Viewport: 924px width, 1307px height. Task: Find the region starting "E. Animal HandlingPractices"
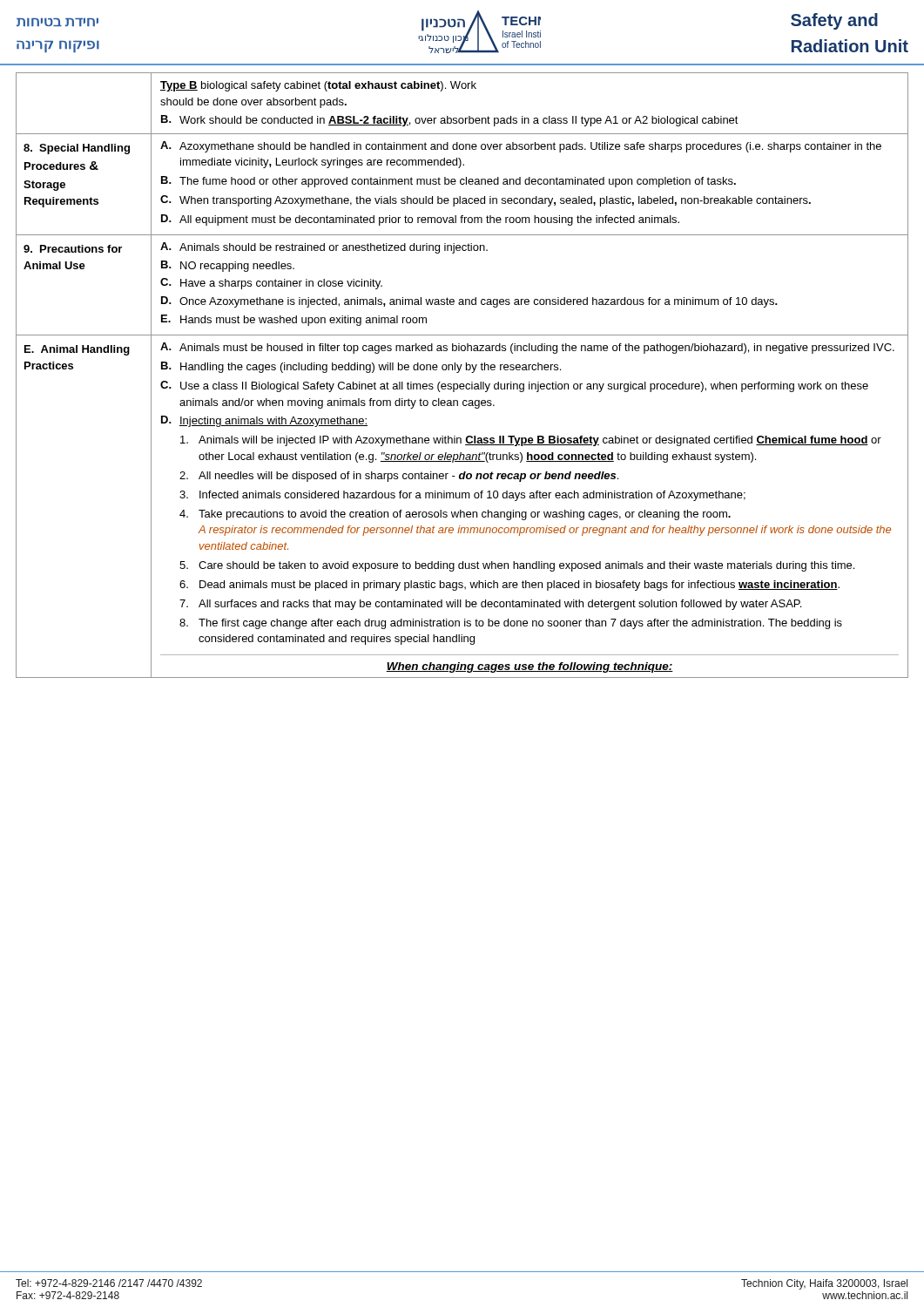tap(77, 357)
